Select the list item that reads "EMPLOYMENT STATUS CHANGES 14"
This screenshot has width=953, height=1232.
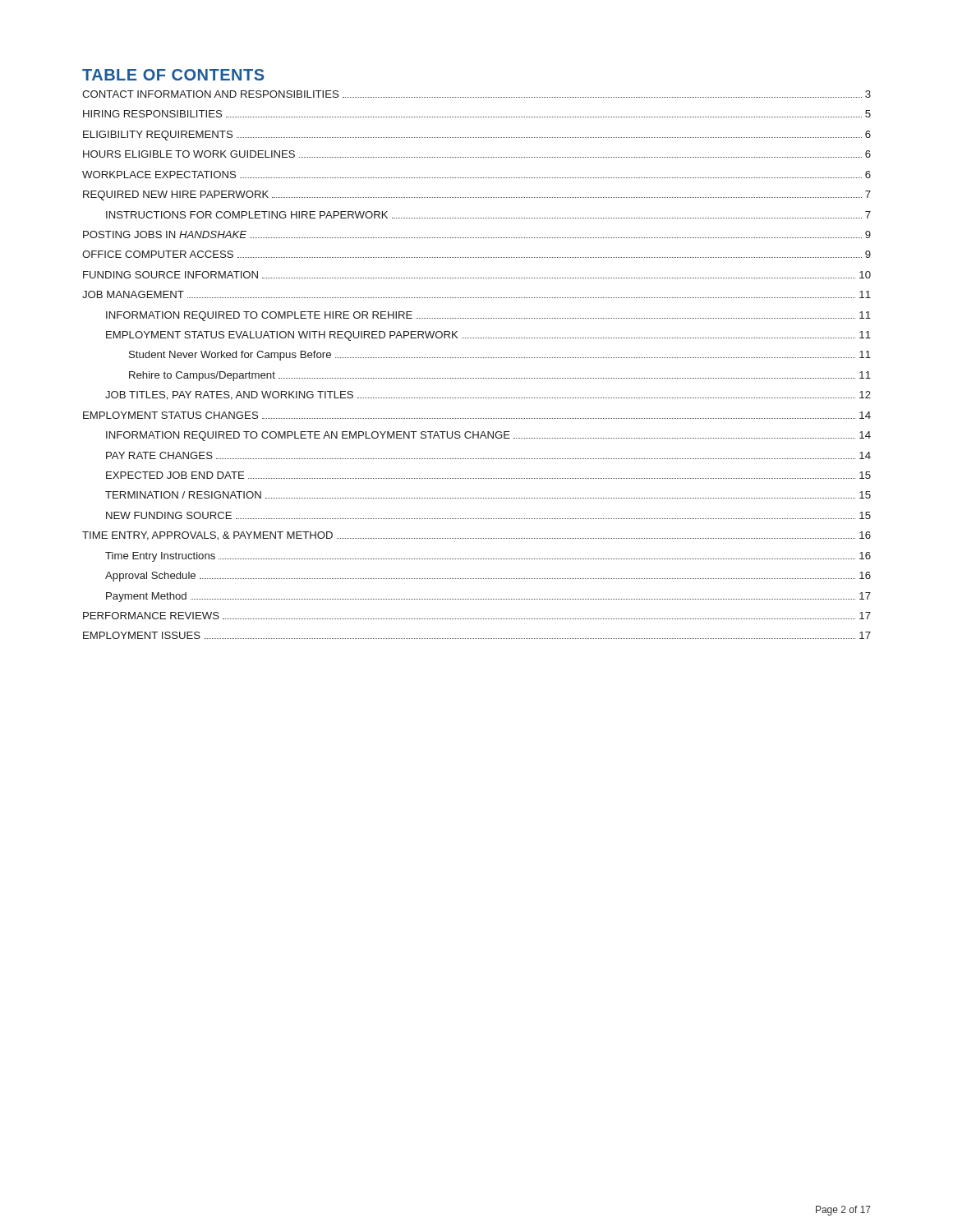point(476,416)
